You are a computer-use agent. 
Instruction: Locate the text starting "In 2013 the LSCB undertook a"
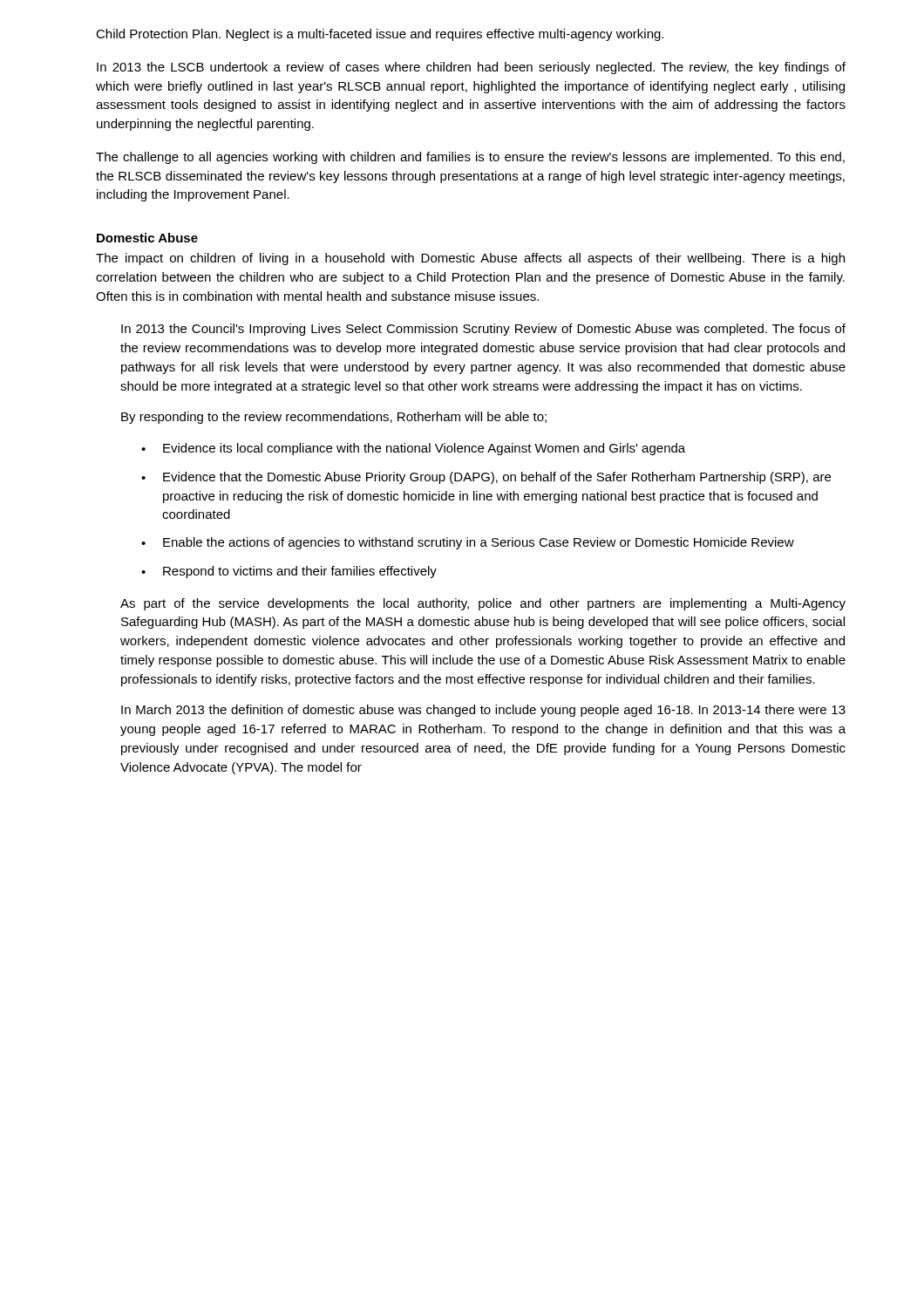click(471, 95)
